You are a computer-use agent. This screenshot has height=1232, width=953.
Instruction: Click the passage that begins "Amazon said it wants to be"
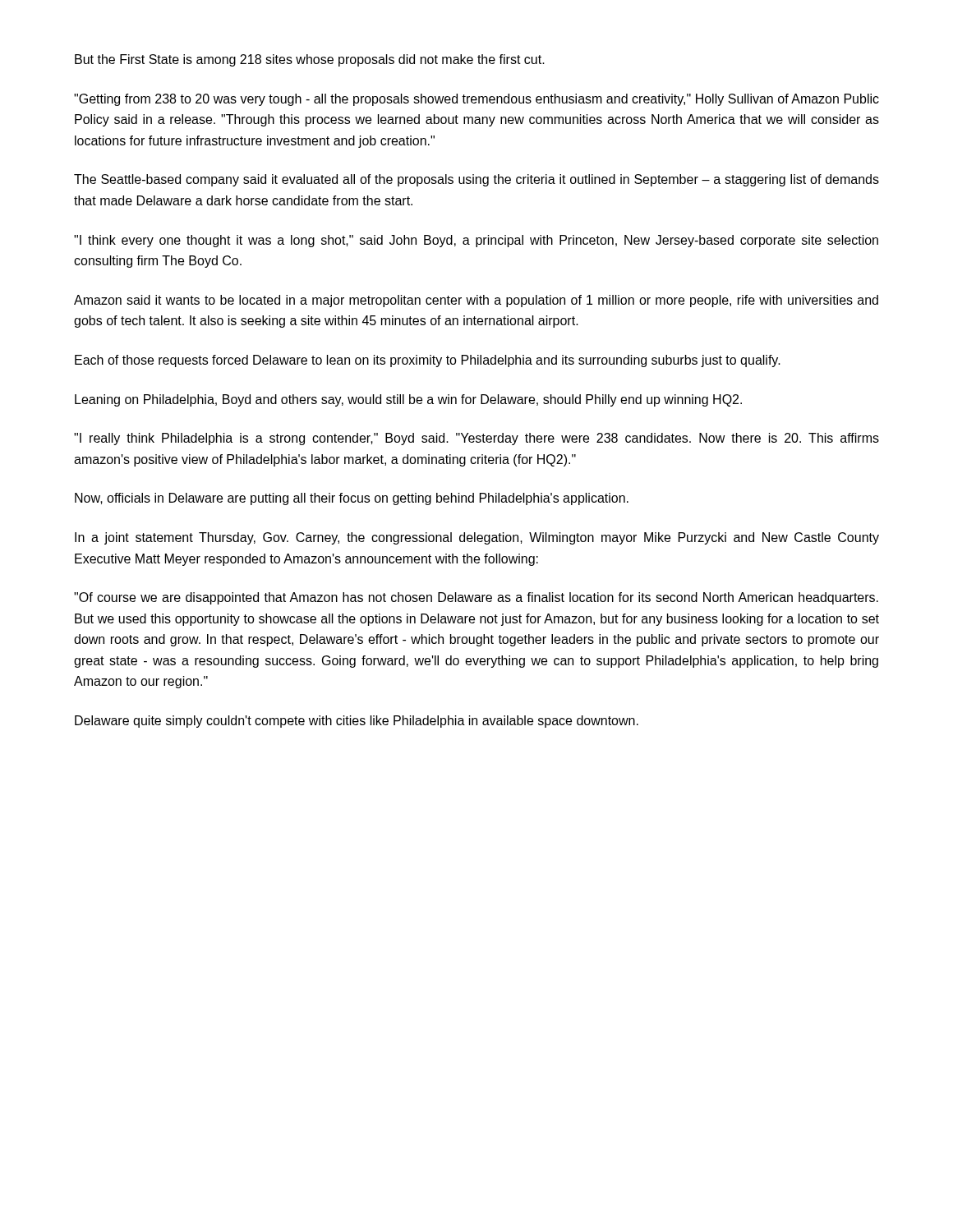(476, 310)
